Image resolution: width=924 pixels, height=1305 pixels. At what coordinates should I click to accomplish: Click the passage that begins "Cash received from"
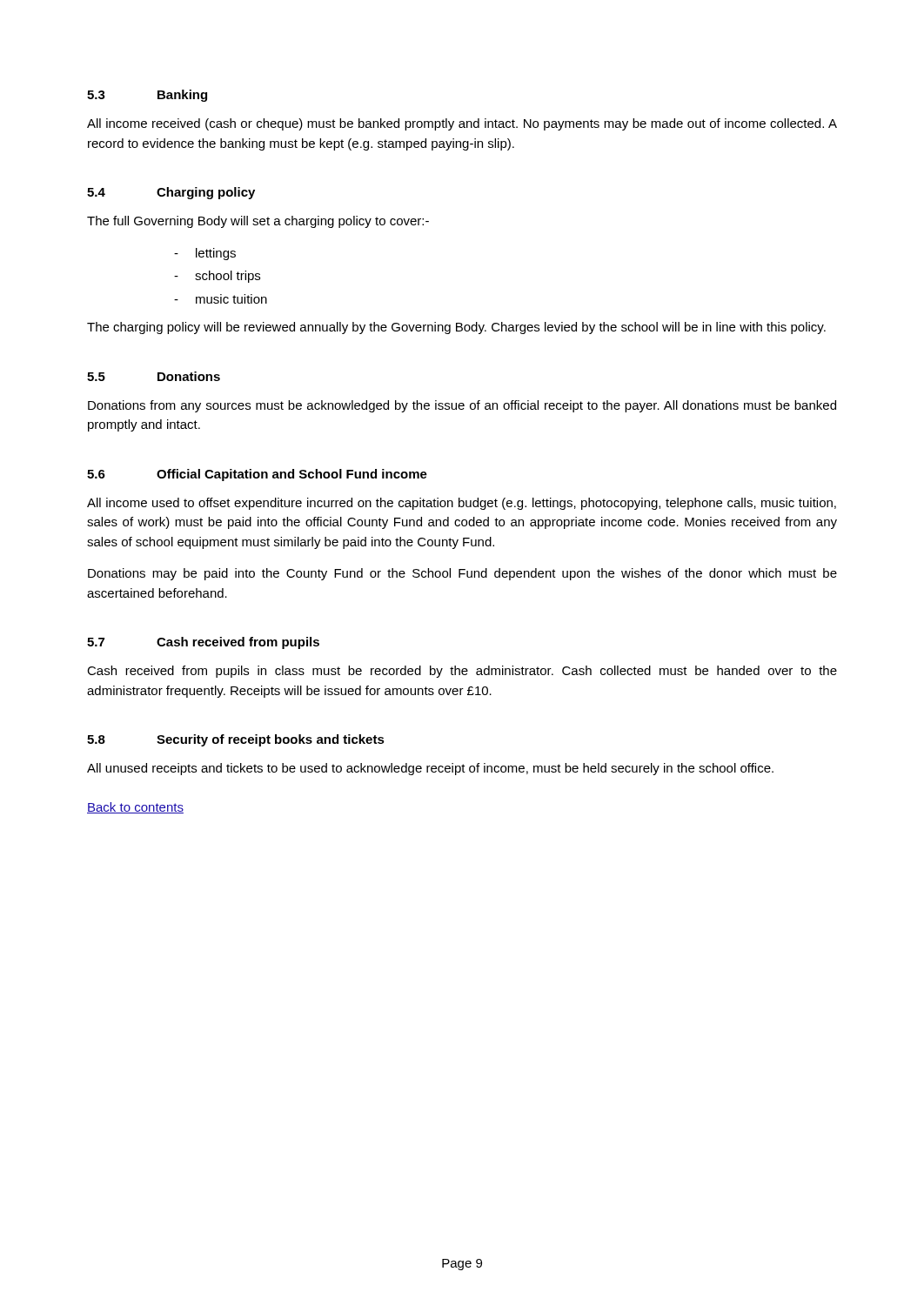point(462,680)
